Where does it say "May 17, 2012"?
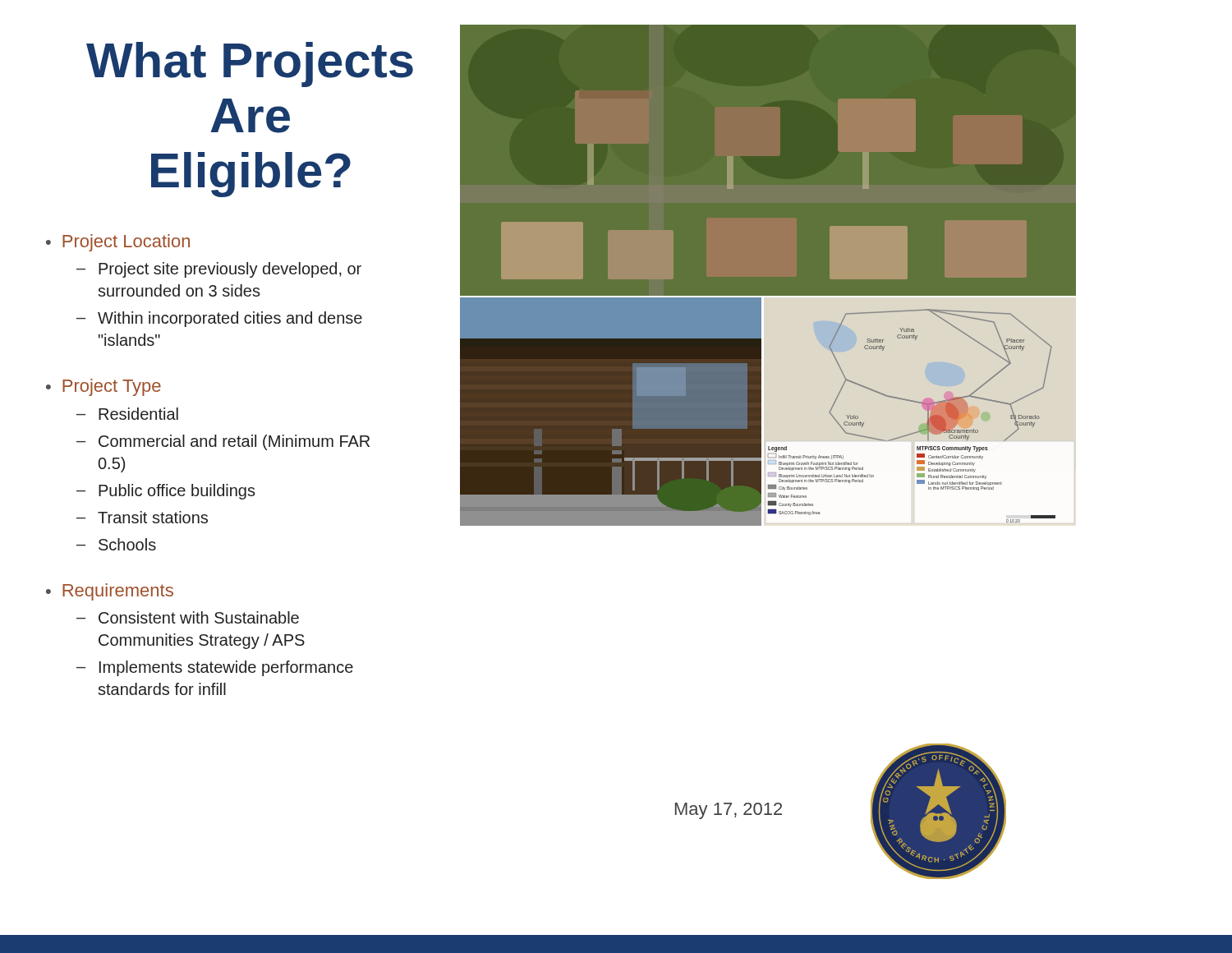The width and height of the screenshot is (1232, 953). (728, 809)
